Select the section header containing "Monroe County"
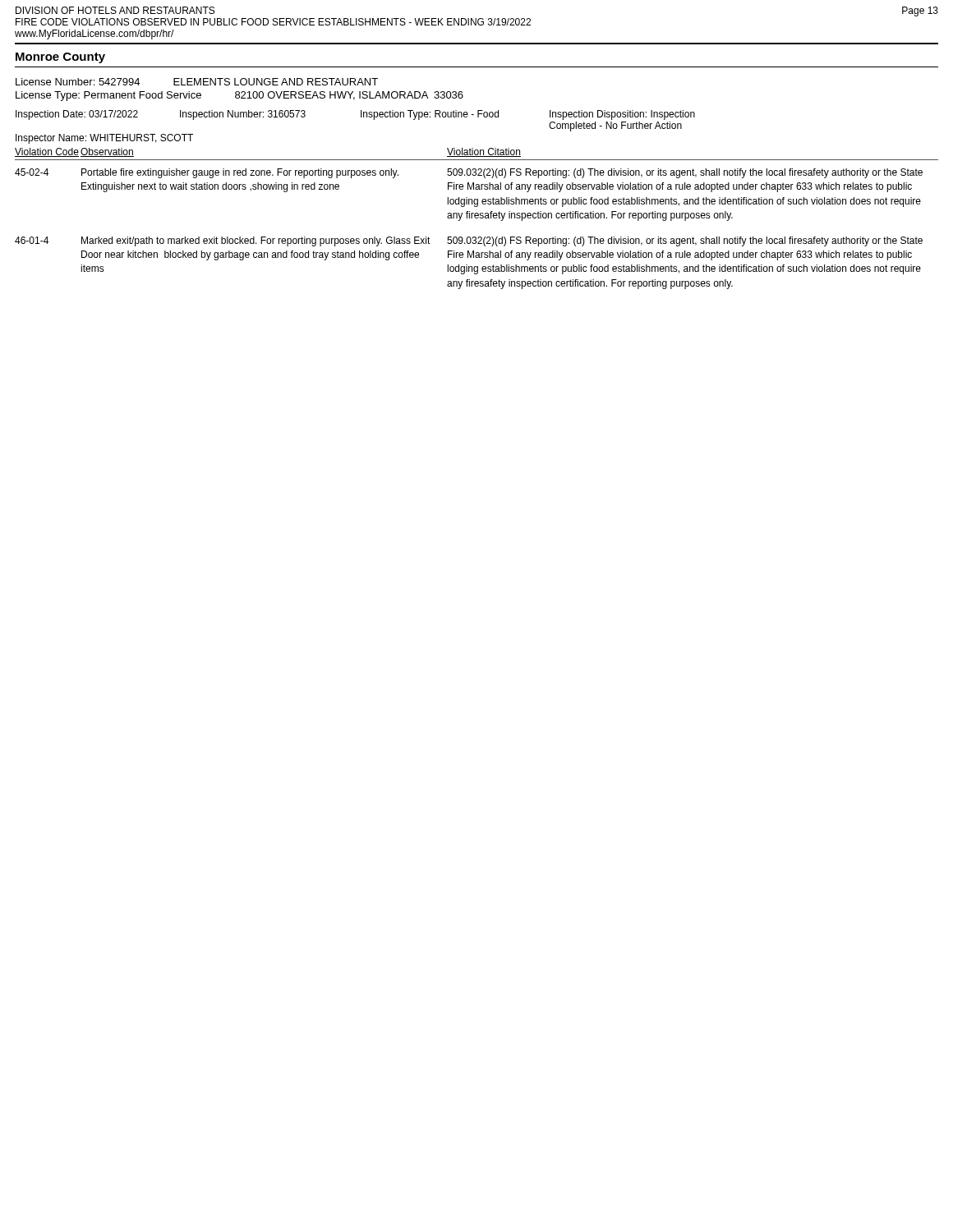Image resolution: width=953 pixels, height=1232 pixels. click(60, 56)
